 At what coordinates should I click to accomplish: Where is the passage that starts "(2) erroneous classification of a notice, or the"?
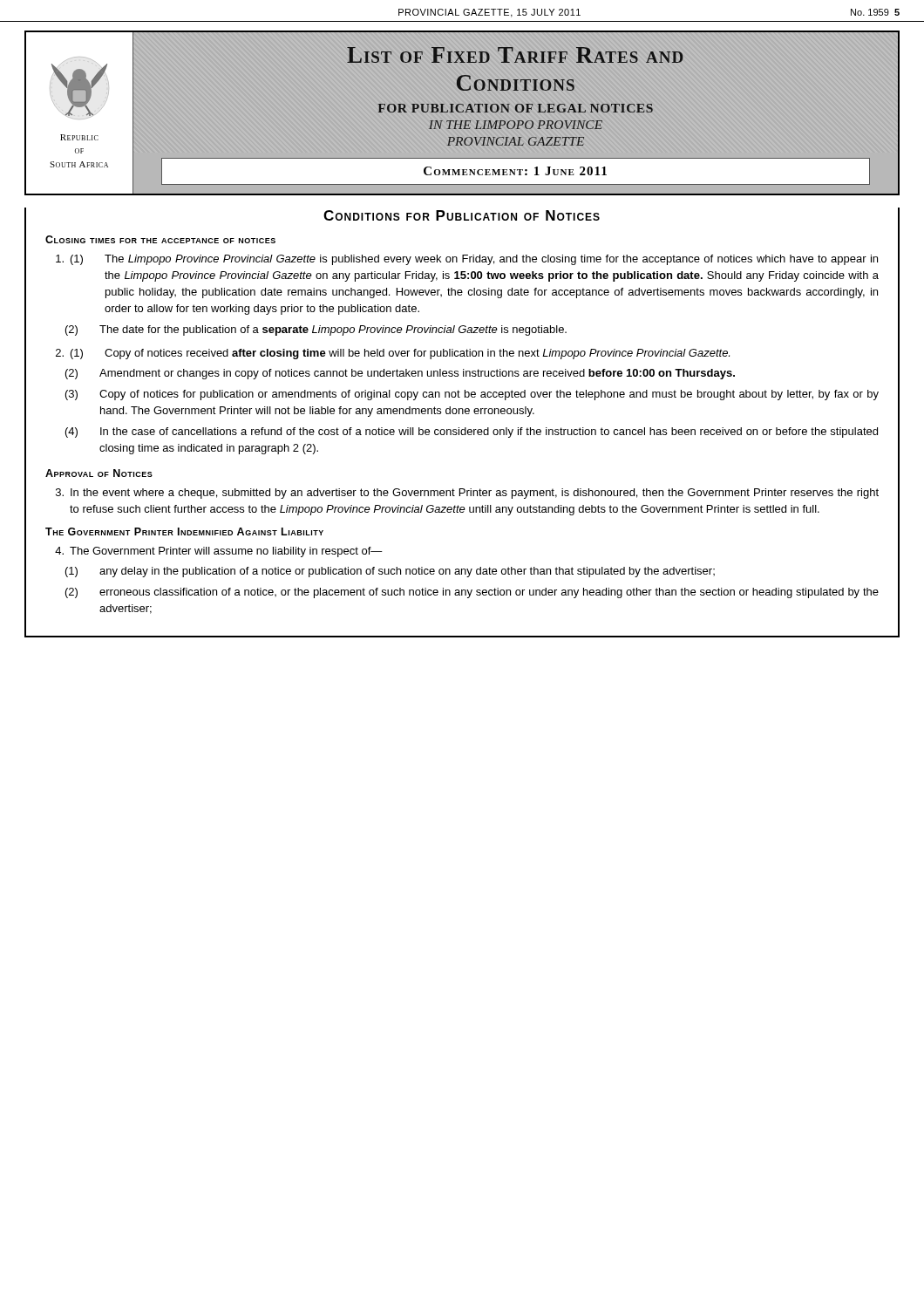click(472, 601)
